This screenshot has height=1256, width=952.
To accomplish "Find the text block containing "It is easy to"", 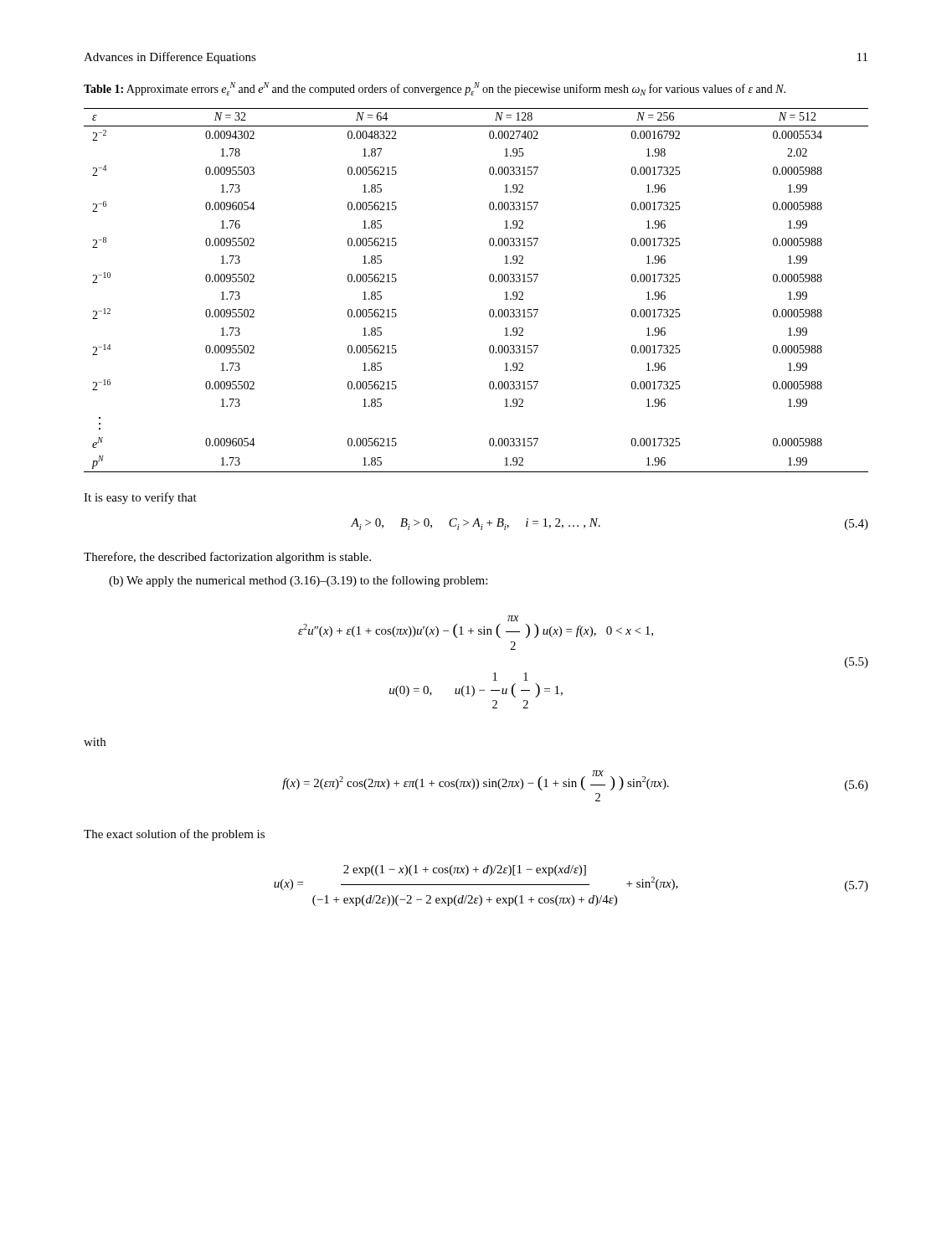I will point(140,497).
